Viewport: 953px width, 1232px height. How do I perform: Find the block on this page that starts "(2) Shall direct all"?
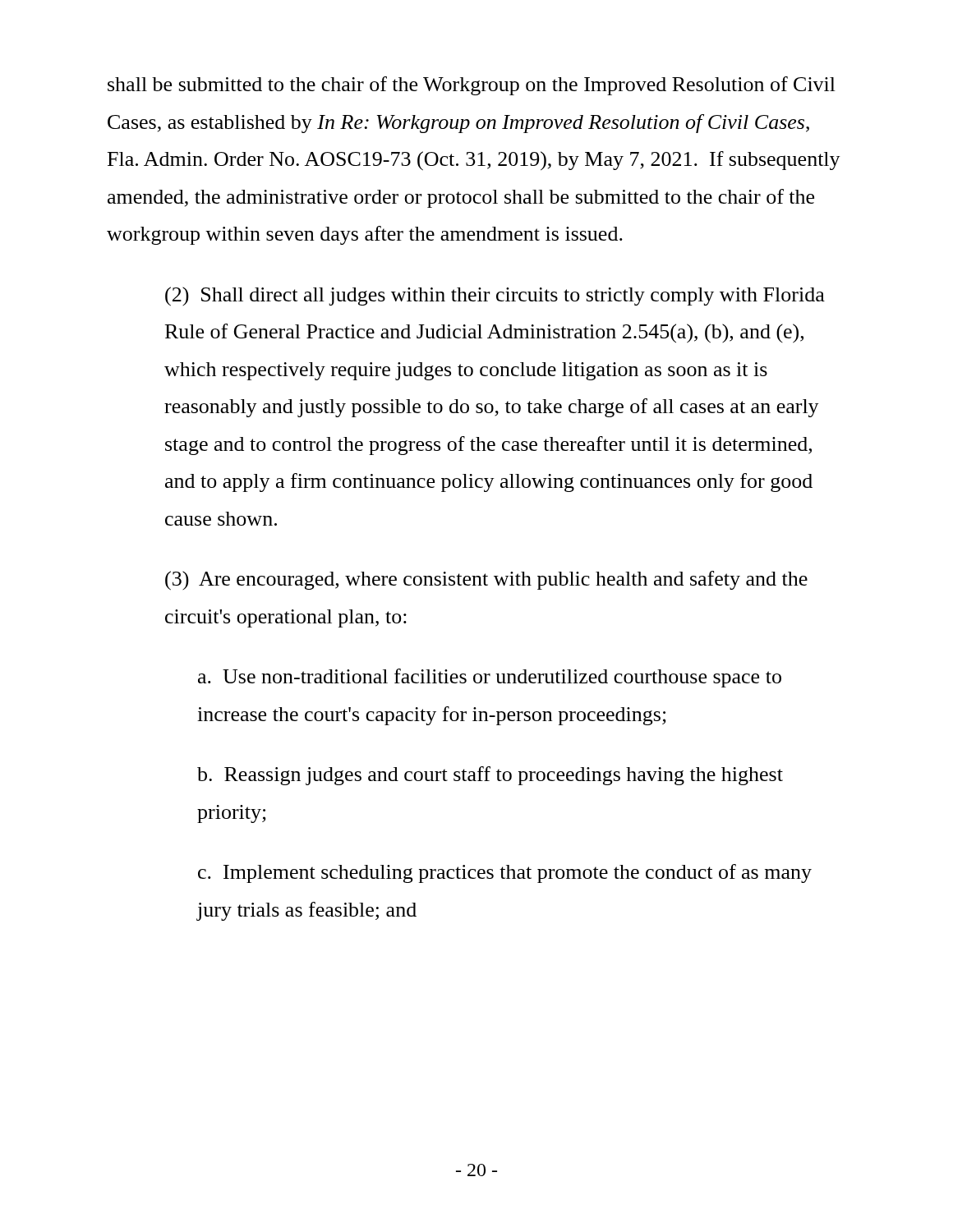tap(505, 406)
